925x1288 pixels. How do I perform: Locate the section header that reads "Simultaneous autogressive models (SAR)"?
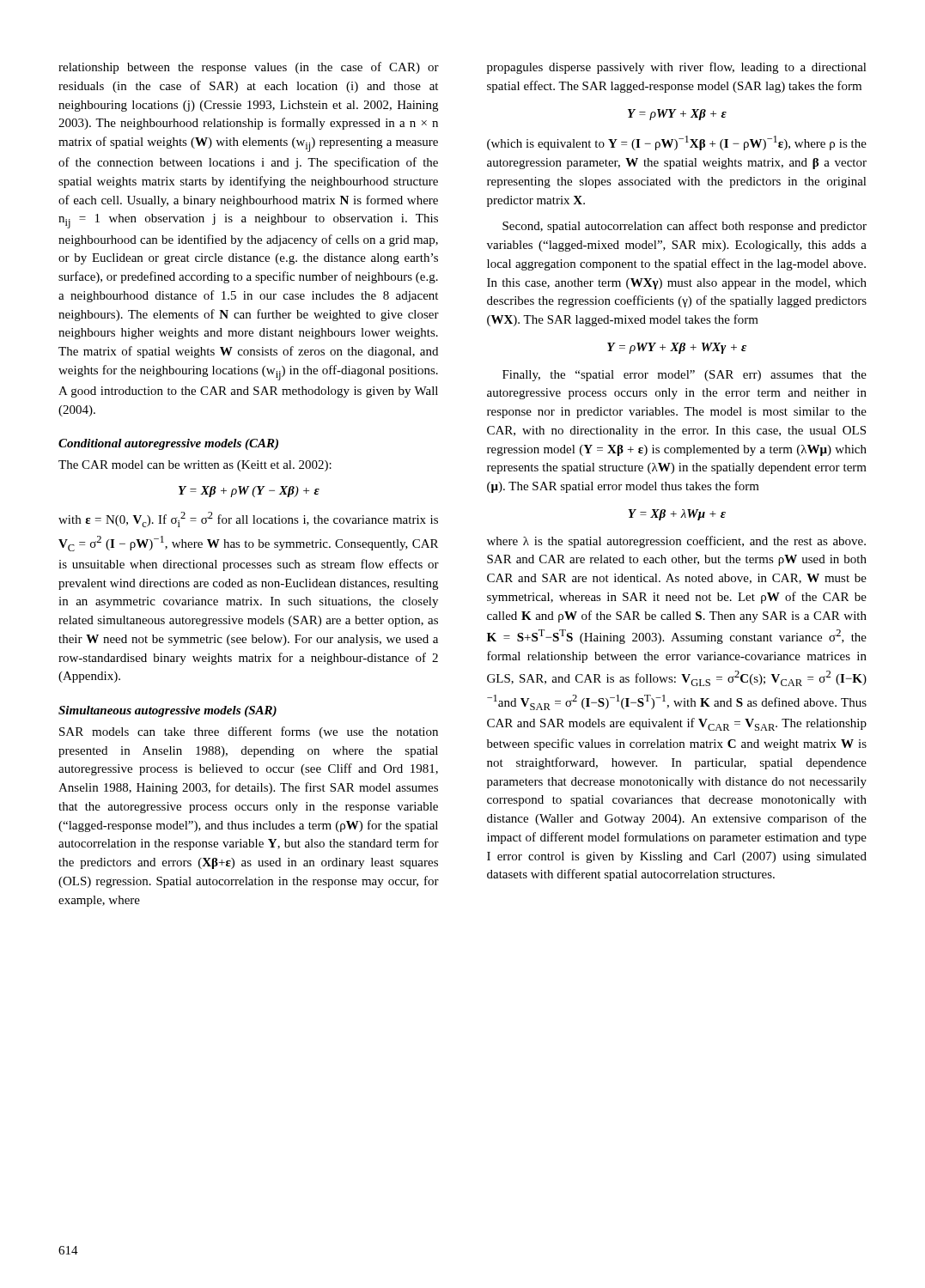(x=248, y=711)
